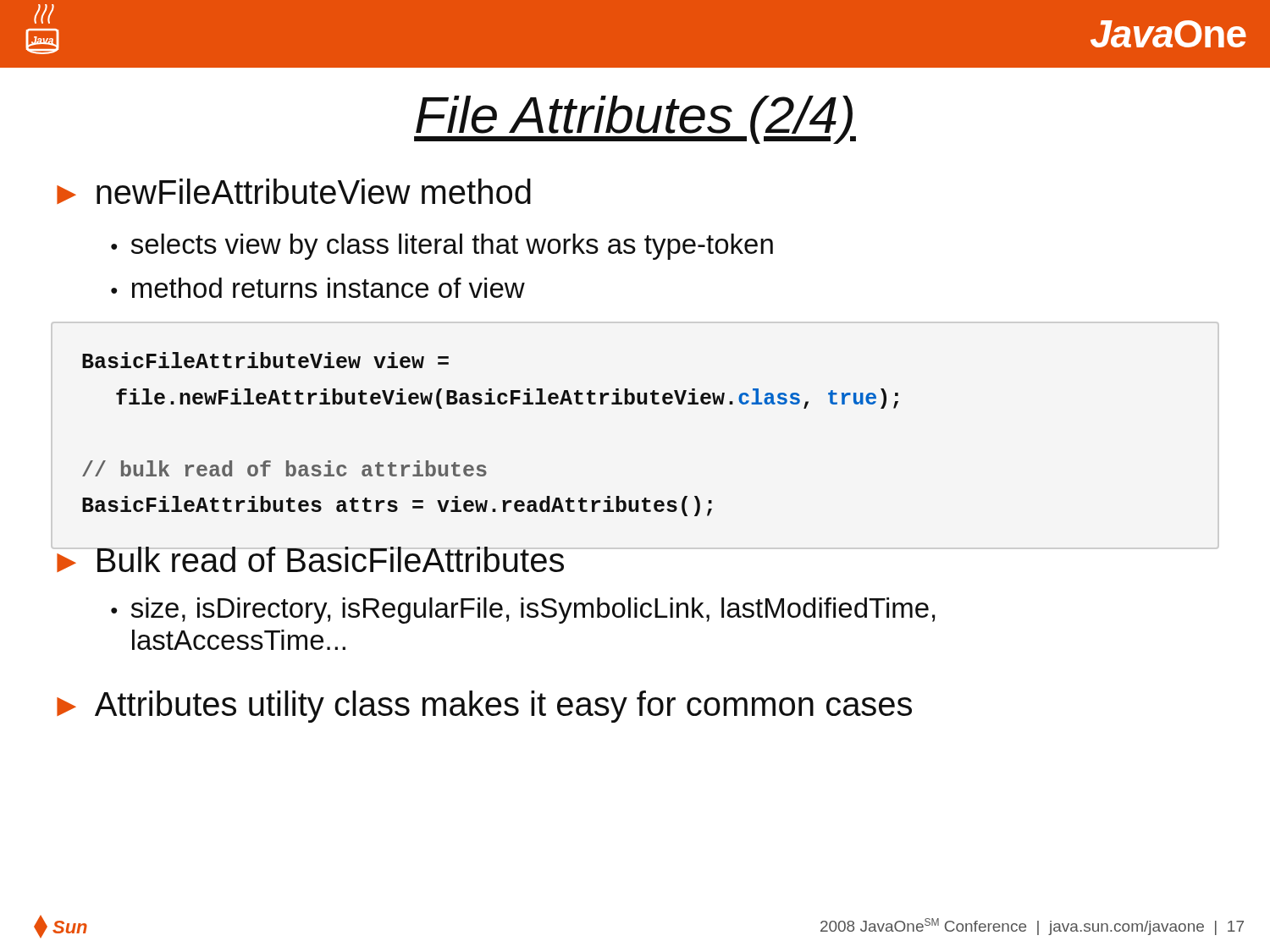
Task: Click on the section header containing "► Attributes utility class makes"
Action: click(x=482, y=704)
